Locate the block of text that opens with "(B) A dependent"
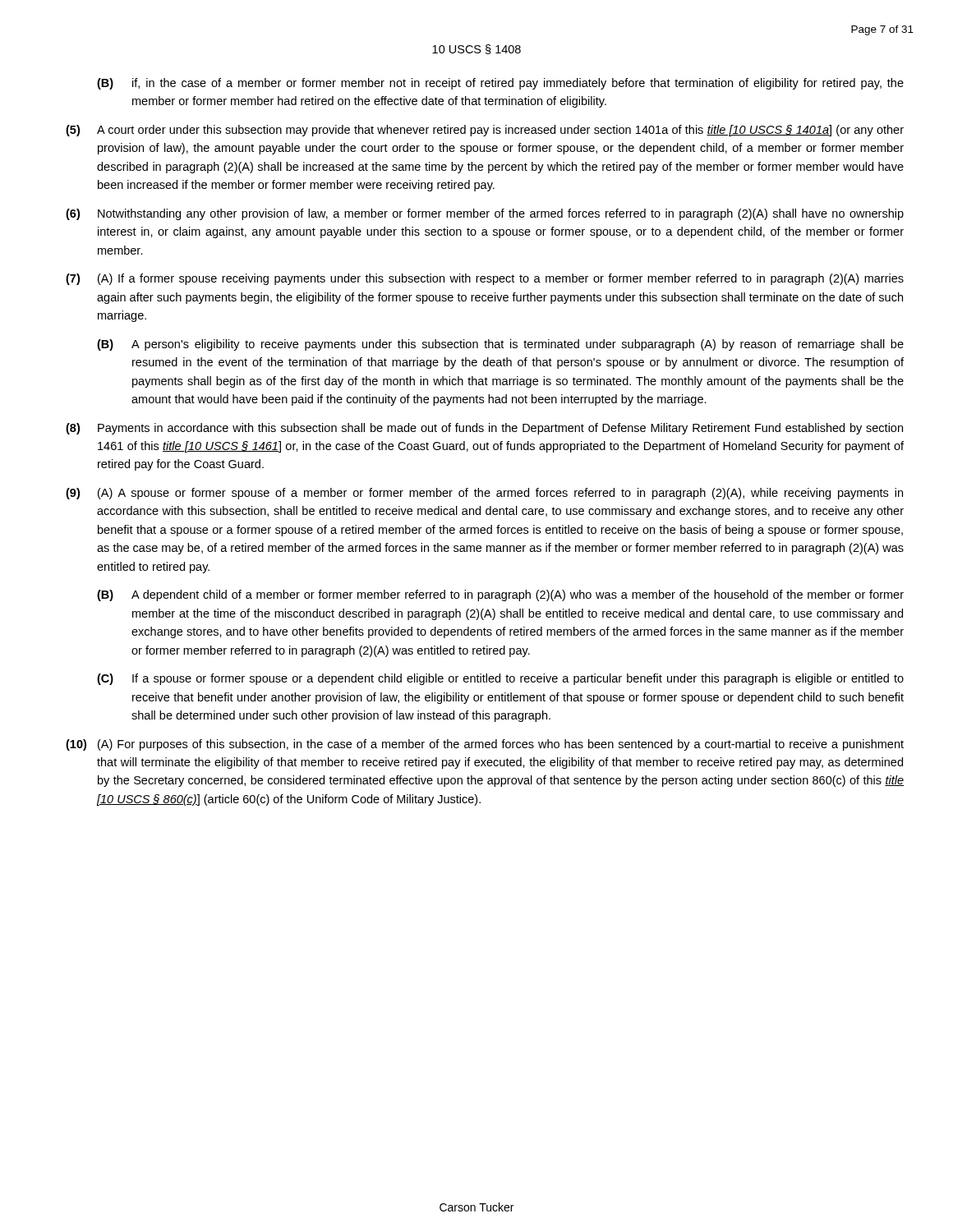 500,623
